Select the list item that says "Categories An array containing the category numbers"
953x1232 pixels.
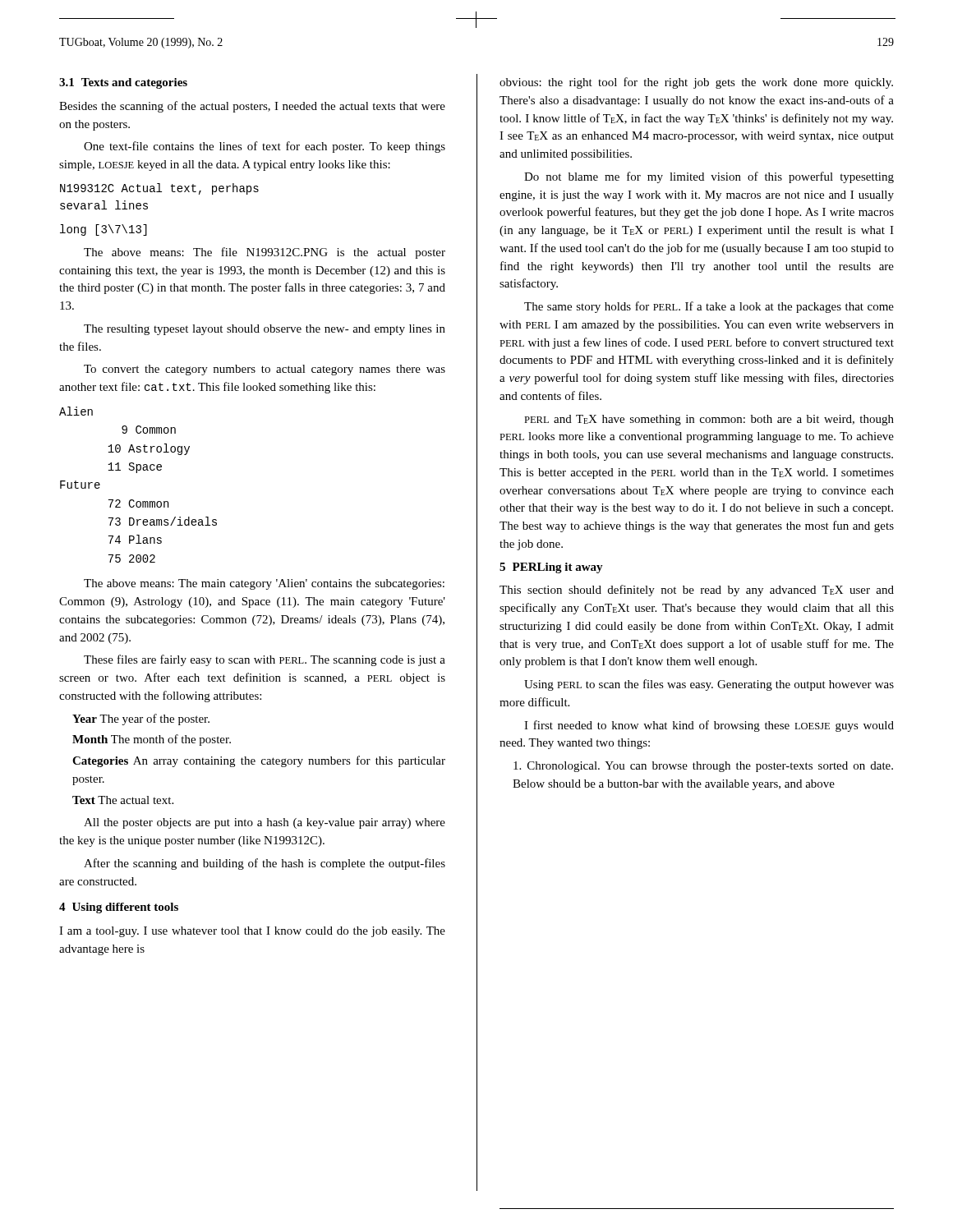pyautogui.click(x=259, y=770)
